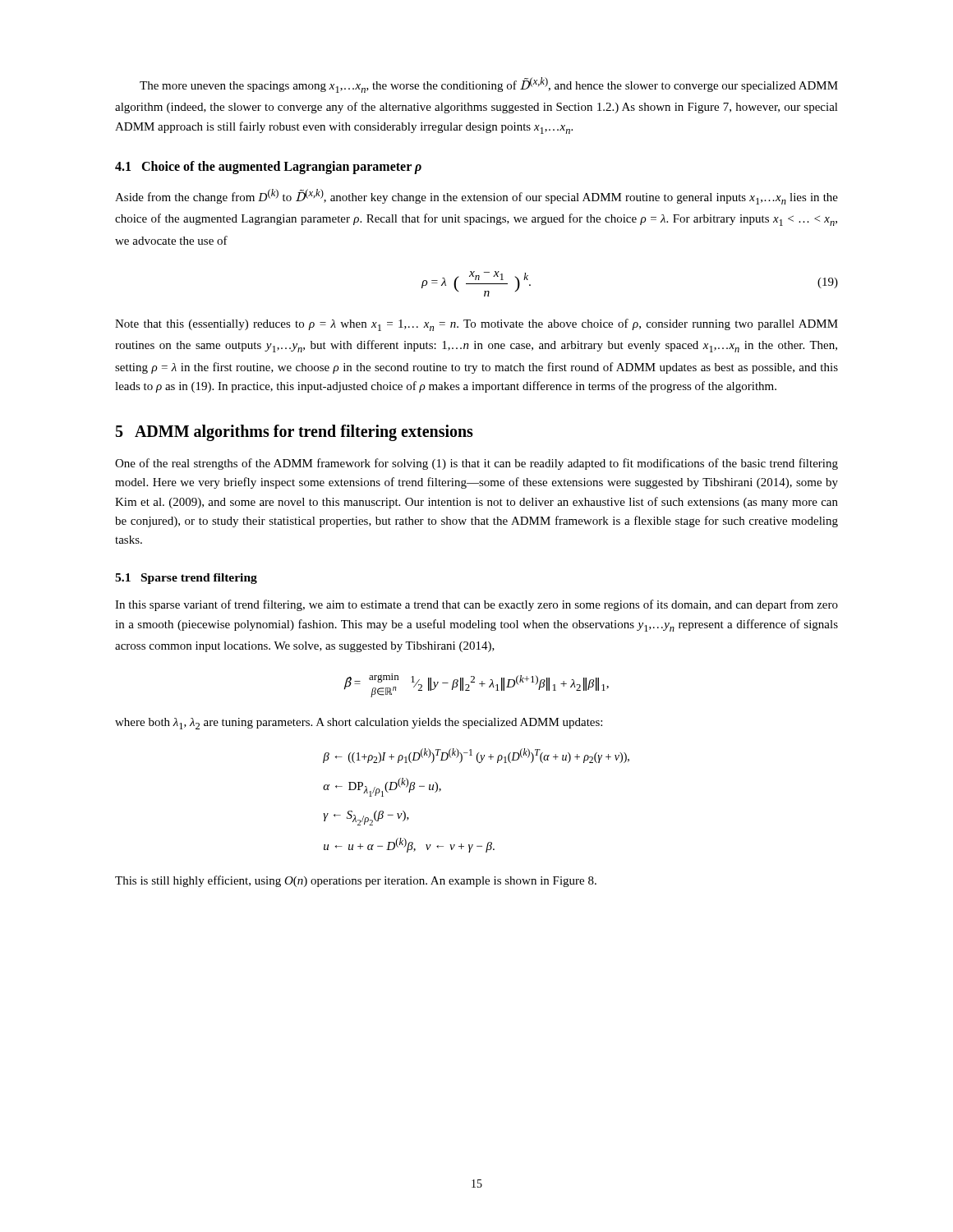Find the formula that reads "β ← ((1+ρ2)I +"
The image size is (953, 1232).
click(x=476, y=756)
